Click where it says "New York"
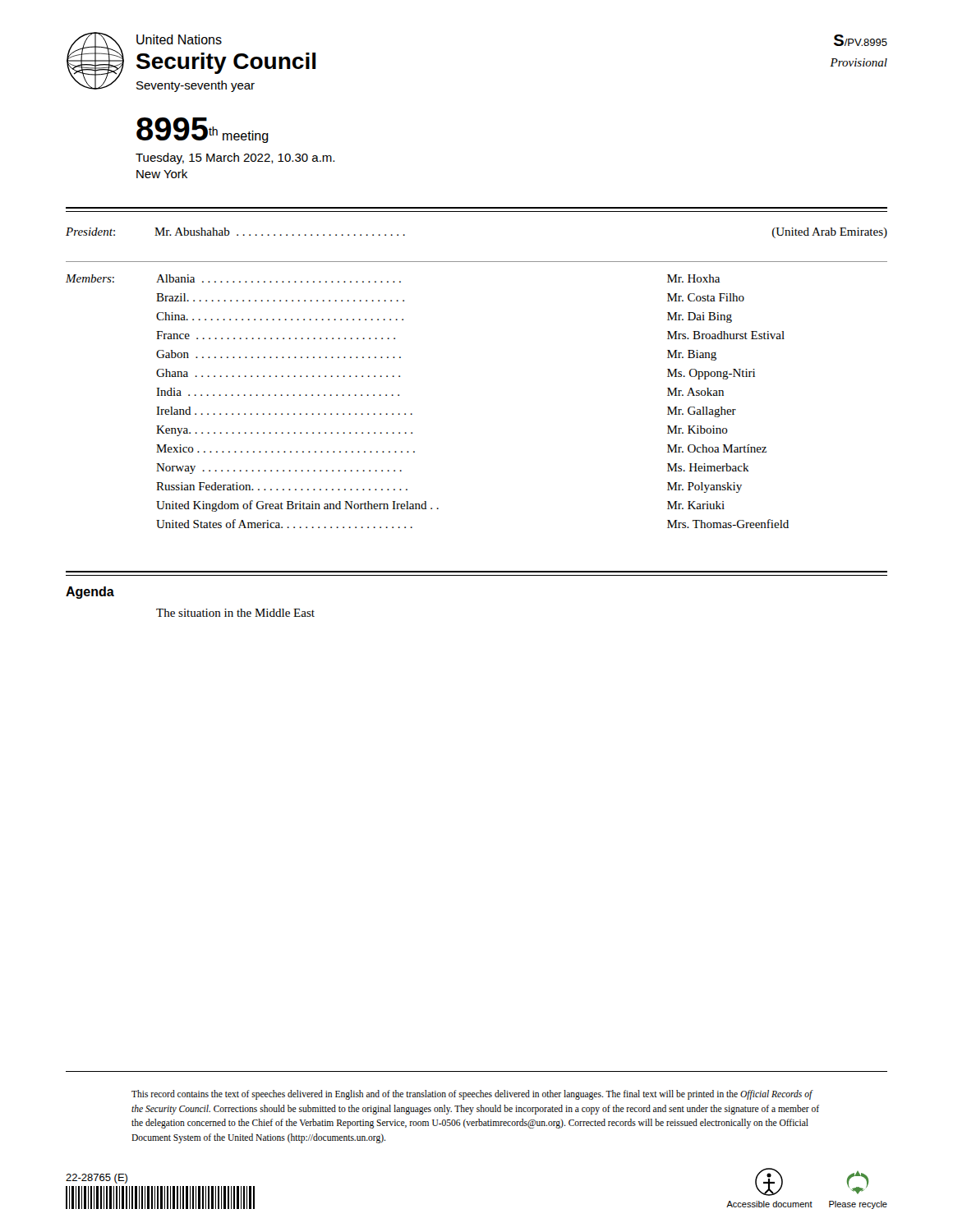Screen dimensions: 1232x953 (x=162, y=174)
